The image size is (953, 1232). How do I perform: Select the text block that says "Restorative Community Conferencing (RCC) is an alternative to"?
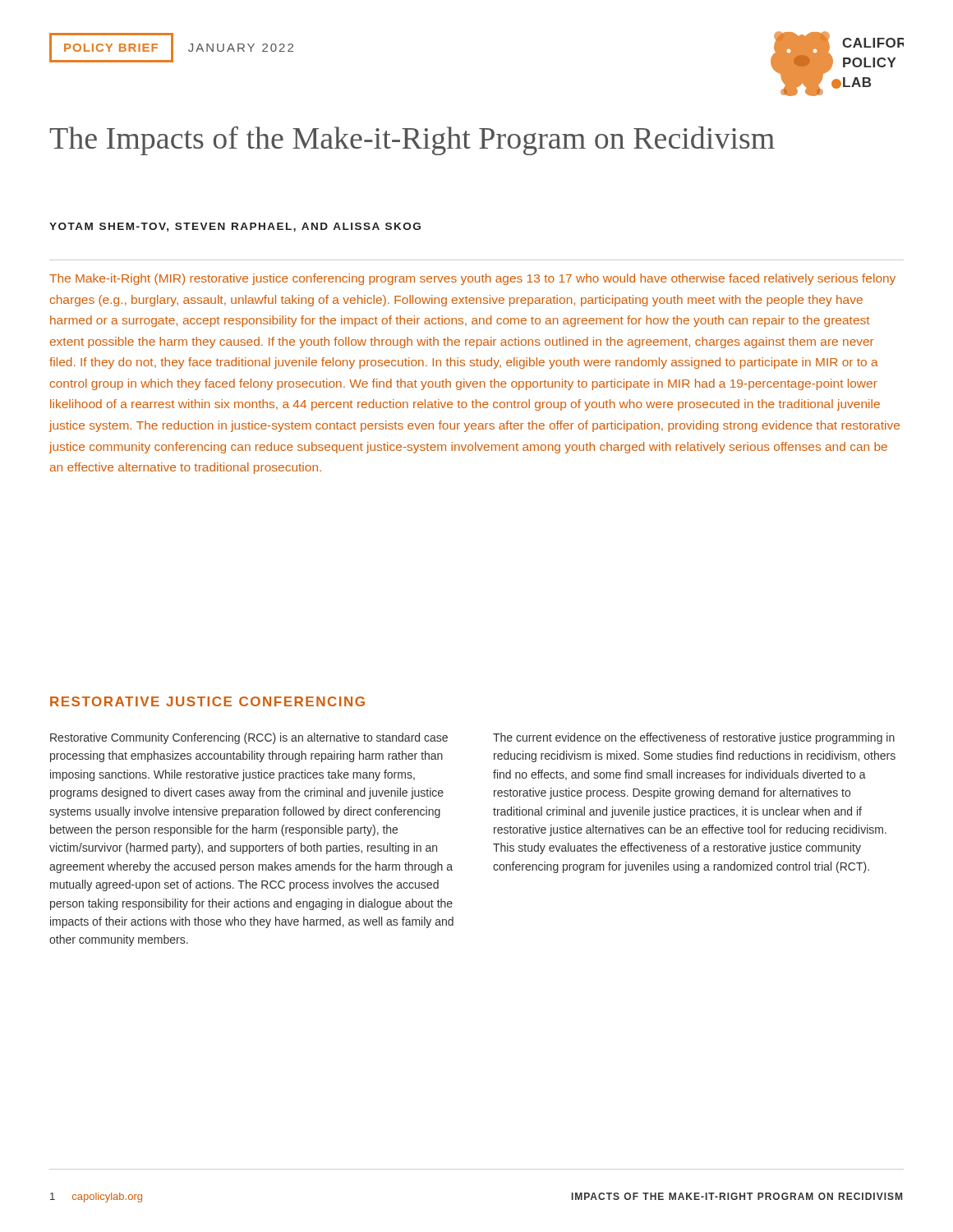[x=255, y=839]
